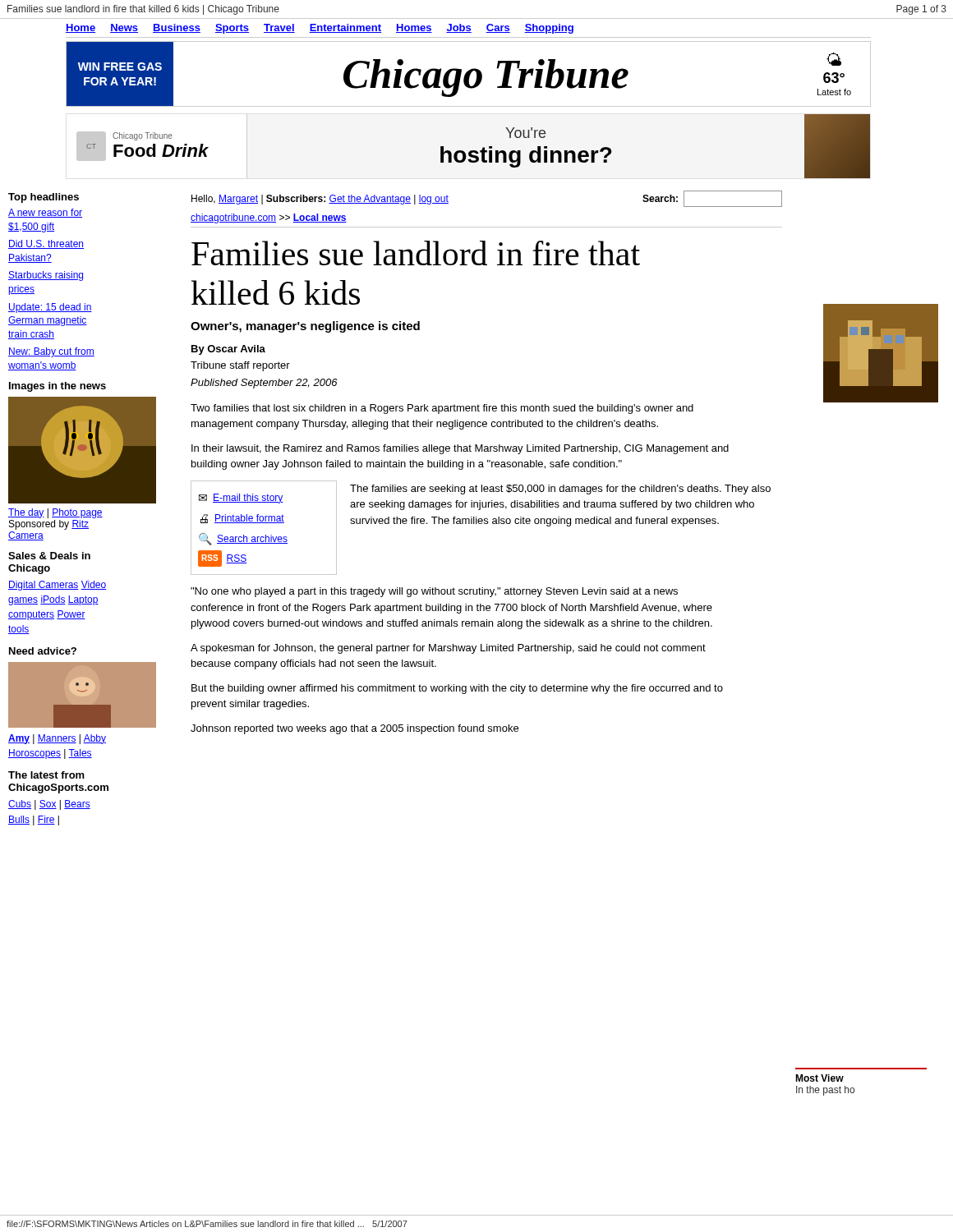This screenshot has height=1232, width=953.
Task: Find the text block starting "Hello, Margaret | Subscribers: Get the Advantage"
Action: pos(313,198)
